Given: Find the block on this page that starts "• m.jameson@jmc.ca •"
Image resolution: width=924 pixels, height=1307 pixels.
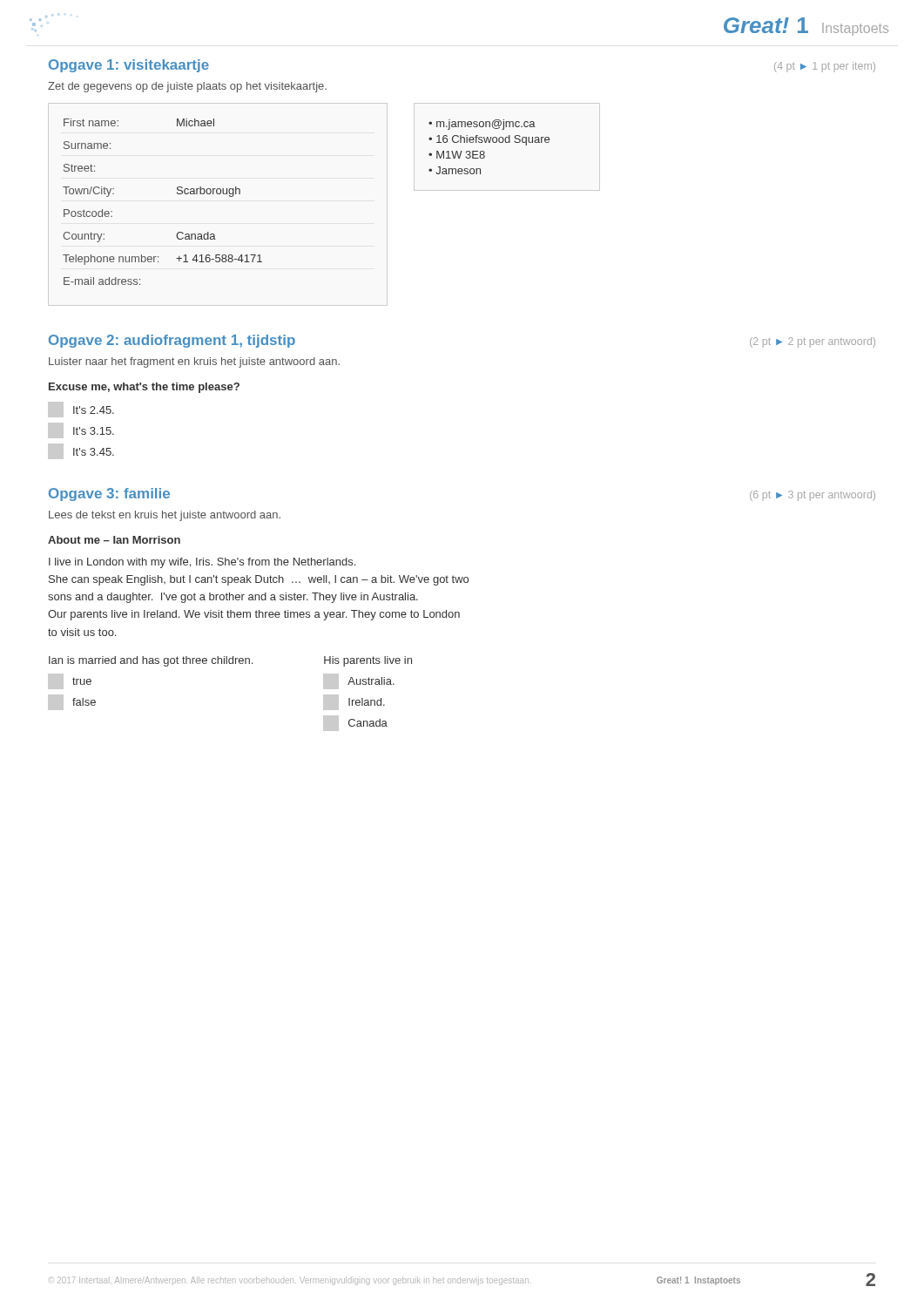Looking at the screenshot, I should tap(507, 147).
